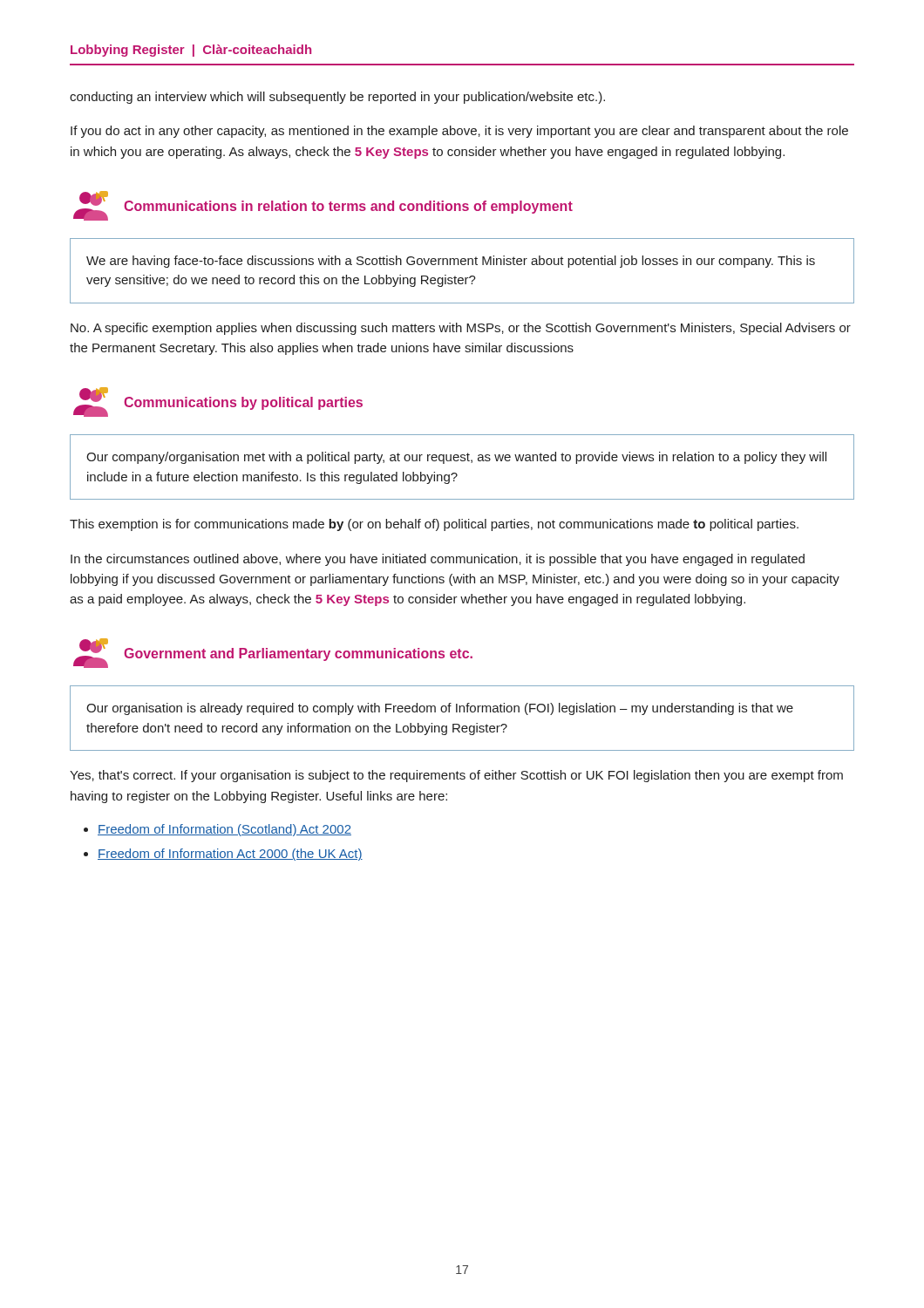The width and height of the screenshot is (924, 1308).
Task: Locate the element starting "Communications by political parties"
Action: [216, 403]
